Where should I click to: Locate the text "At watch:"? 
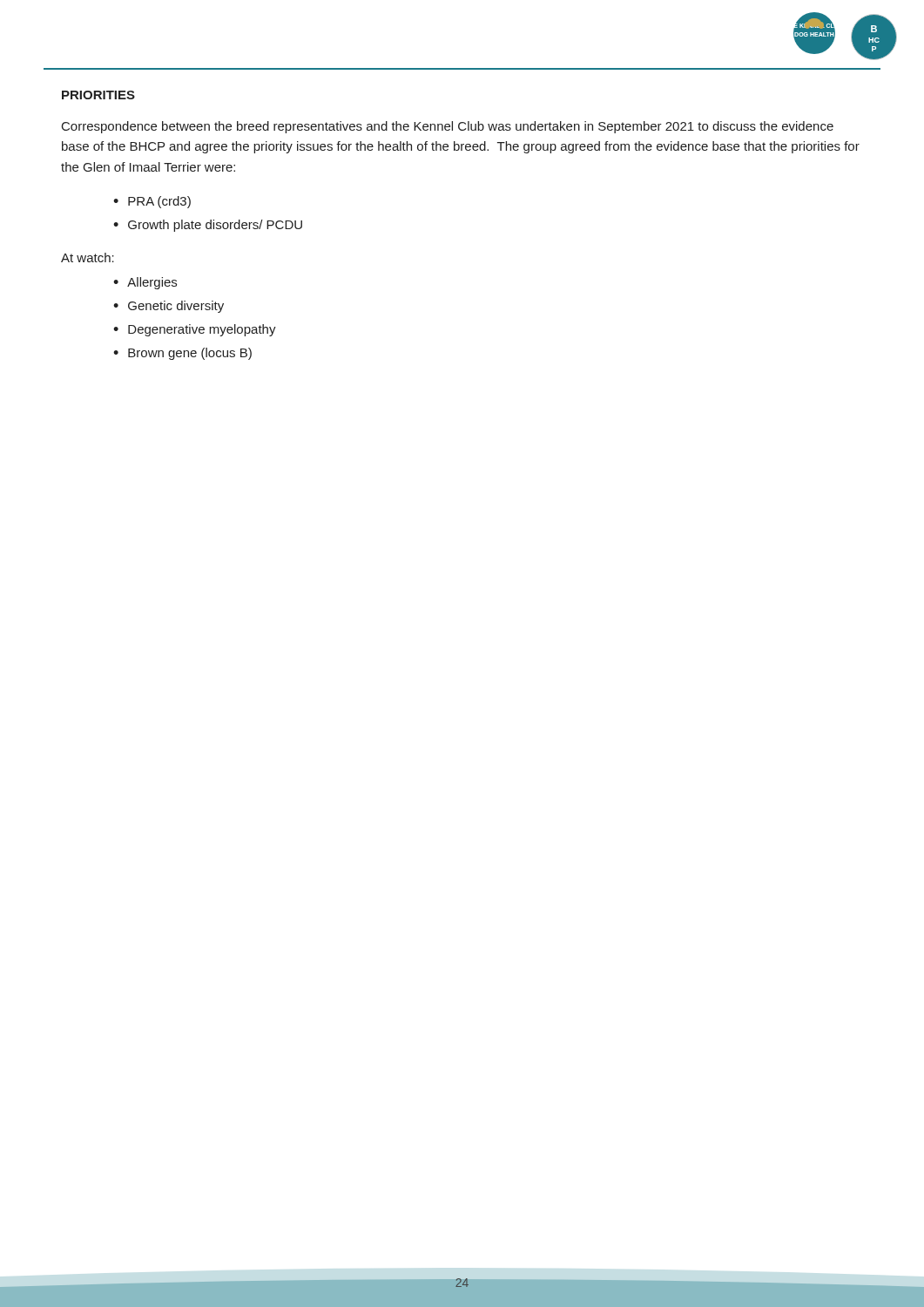(88, 258)
